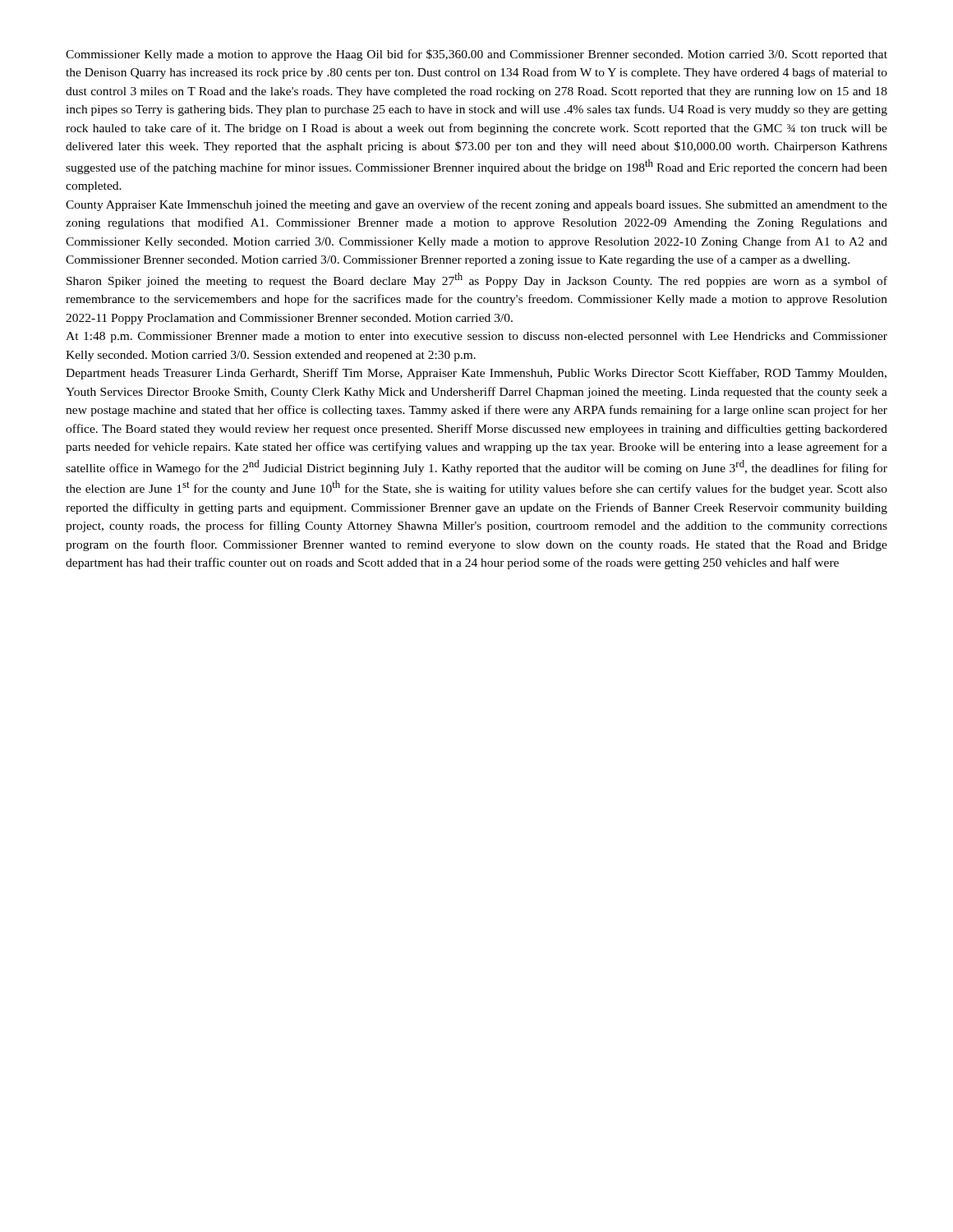Screen dimensions: 1232x953
Task: Click on the text starting "County Appraiser Kate Immenschuh joined the meeting and"
Action: pyautogui.click(x=476, y=232)
